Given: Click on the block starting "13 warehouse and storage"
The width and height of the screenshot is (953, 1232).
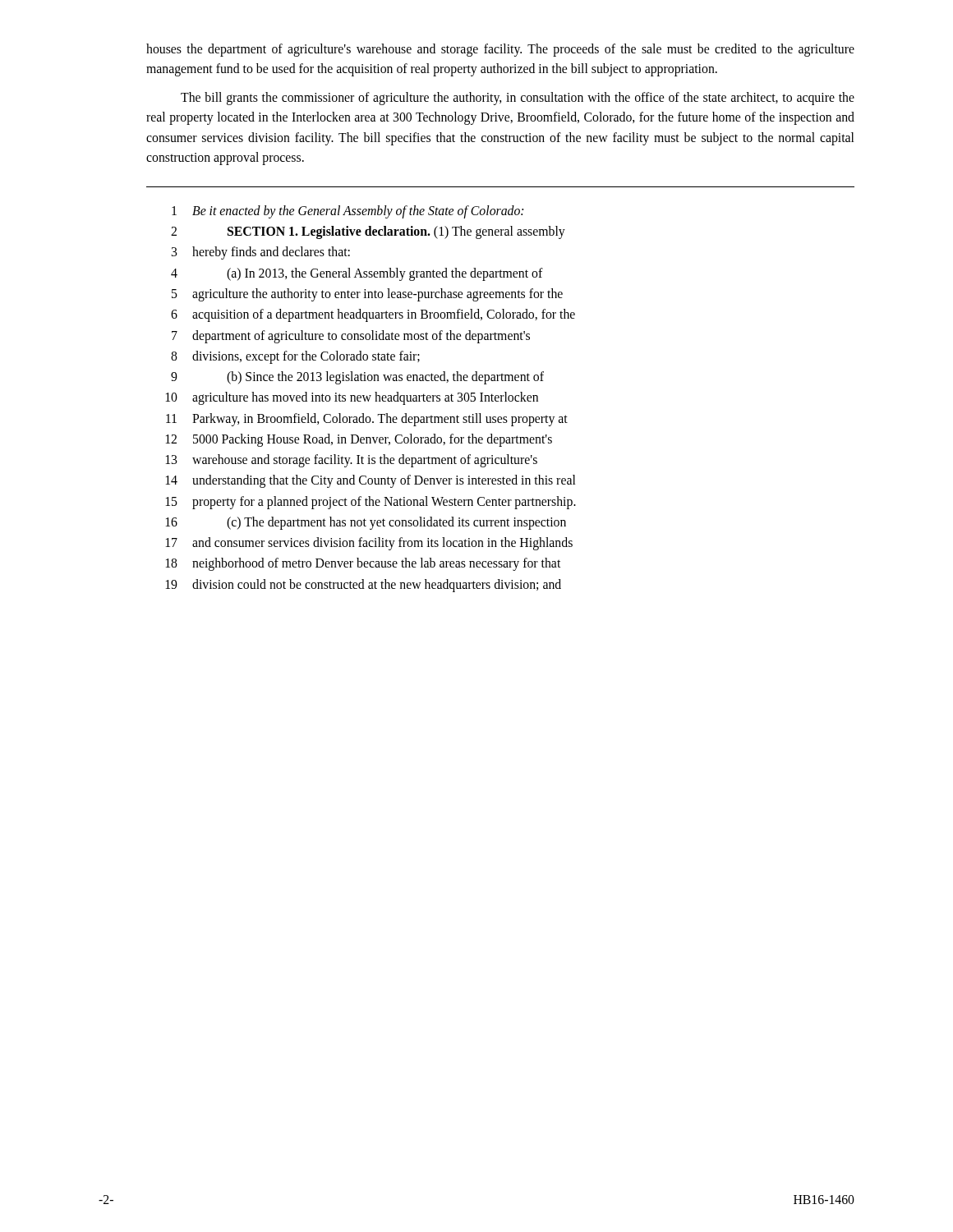Looking at the screenshot, I should point(500,460).
